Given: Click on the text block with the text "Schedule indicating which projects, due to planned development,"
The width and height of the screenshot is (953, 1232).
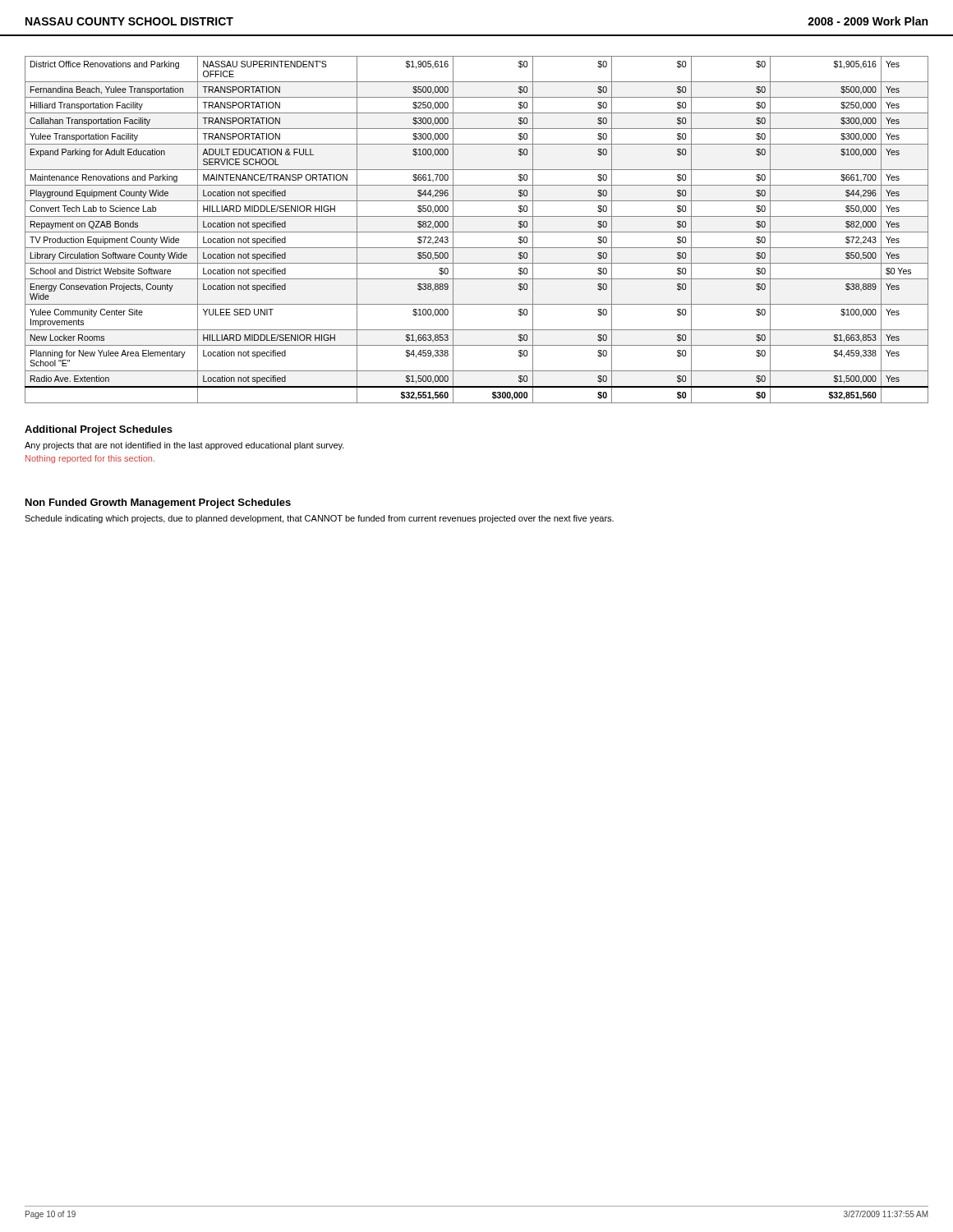Looking at the screenshot, I should [x=319, y=518].
